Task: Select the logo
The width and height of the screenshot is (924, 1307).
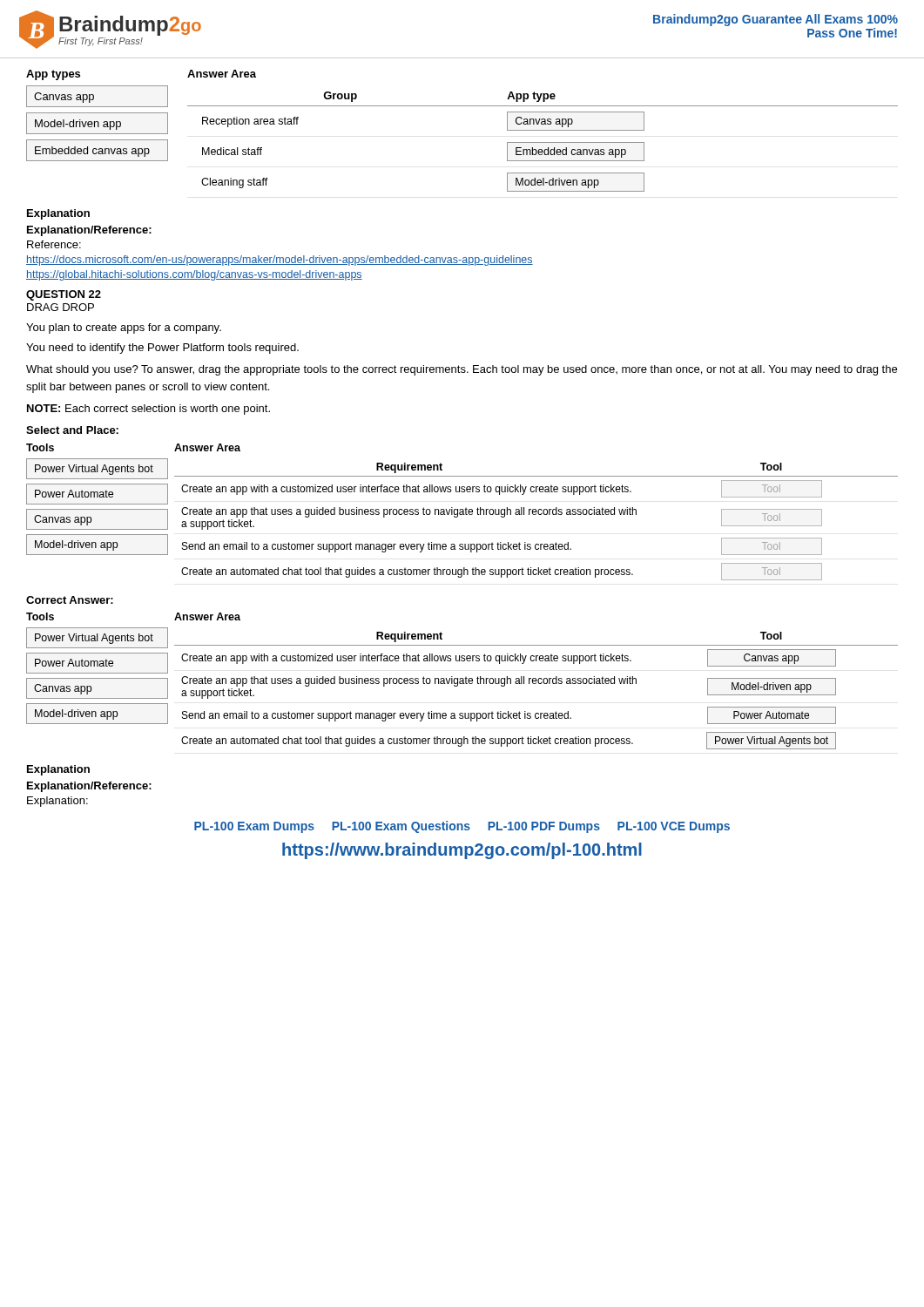Action: coord(113,30)
